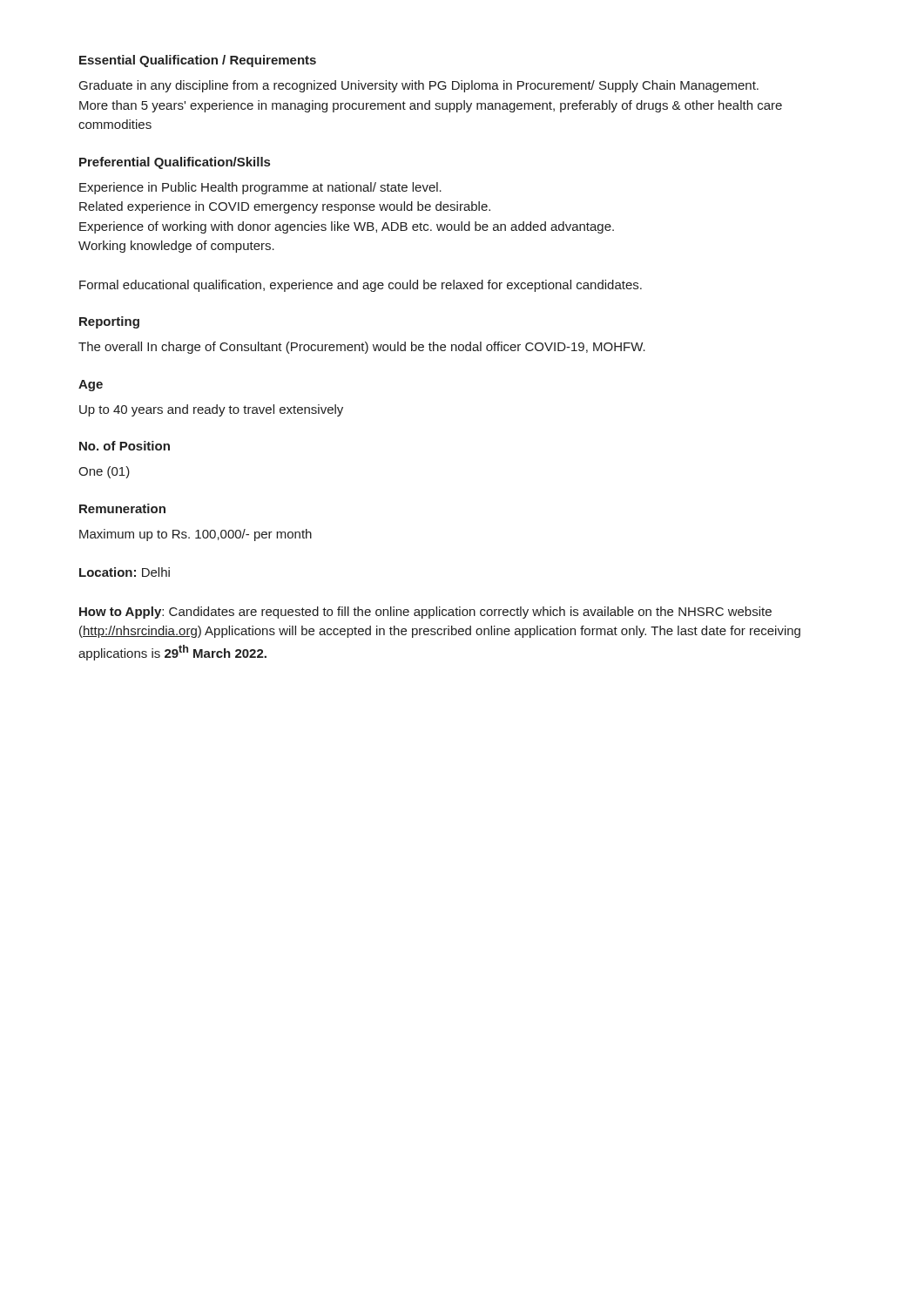Image resolution: width=924 pixels, height=1307 pixels.
Task: Click on the text block starting "Essential Qualification / Requirements"
Action: click(198, 61)
